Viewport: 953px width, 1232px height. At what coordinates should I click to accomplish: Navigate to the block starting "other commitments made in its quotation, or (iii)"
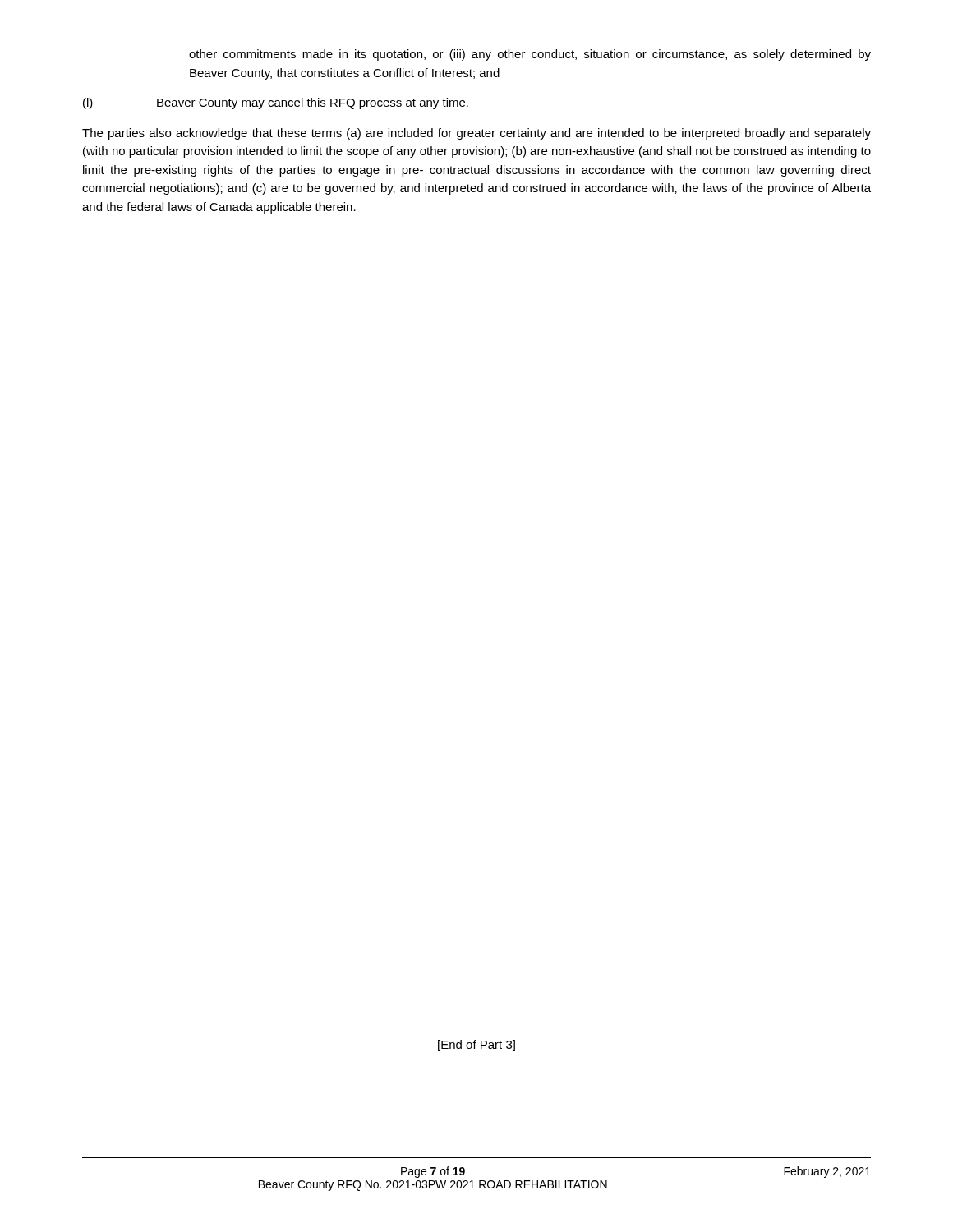530,63
